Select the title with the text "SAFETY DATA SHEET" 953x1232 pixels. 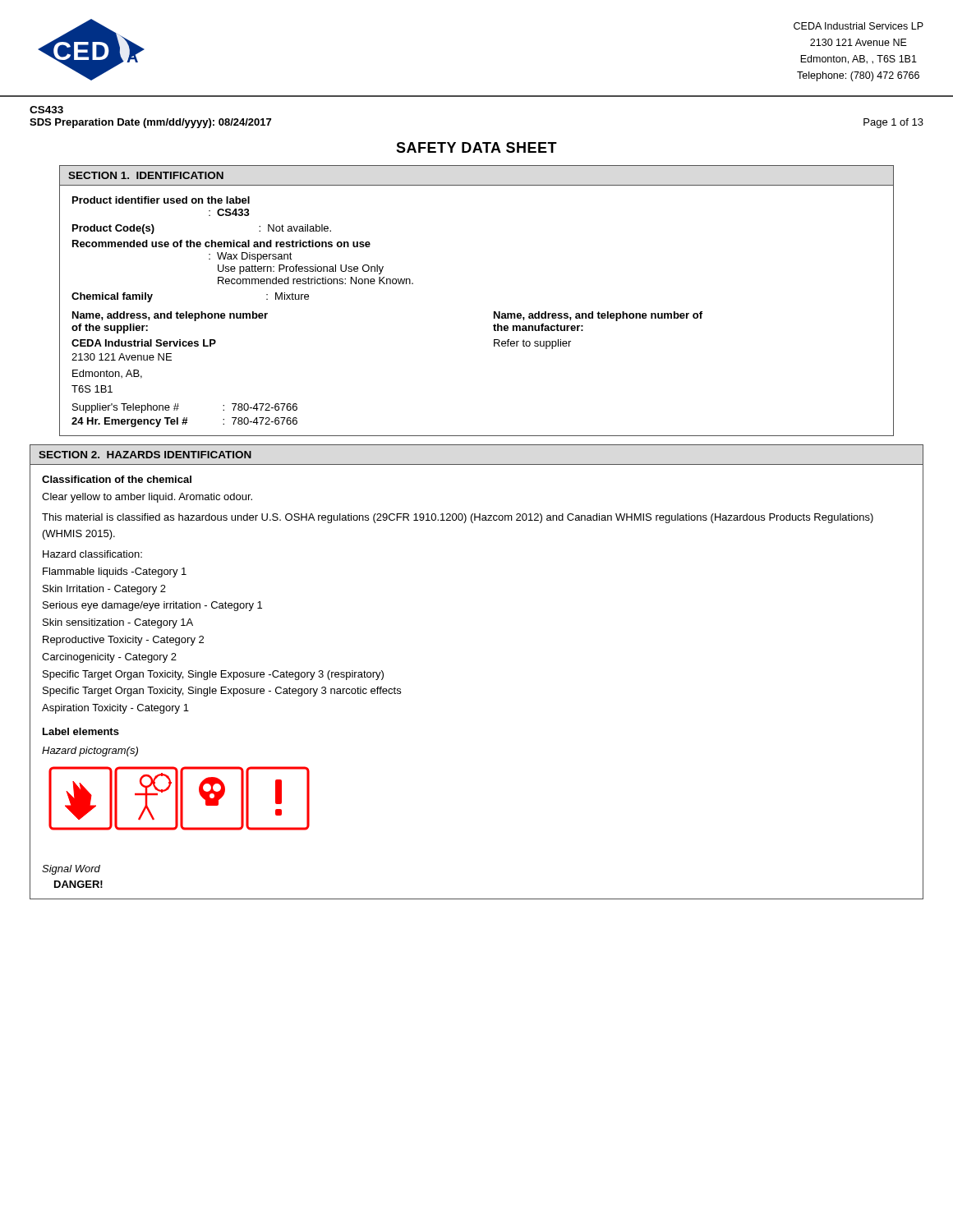point(476,148)
